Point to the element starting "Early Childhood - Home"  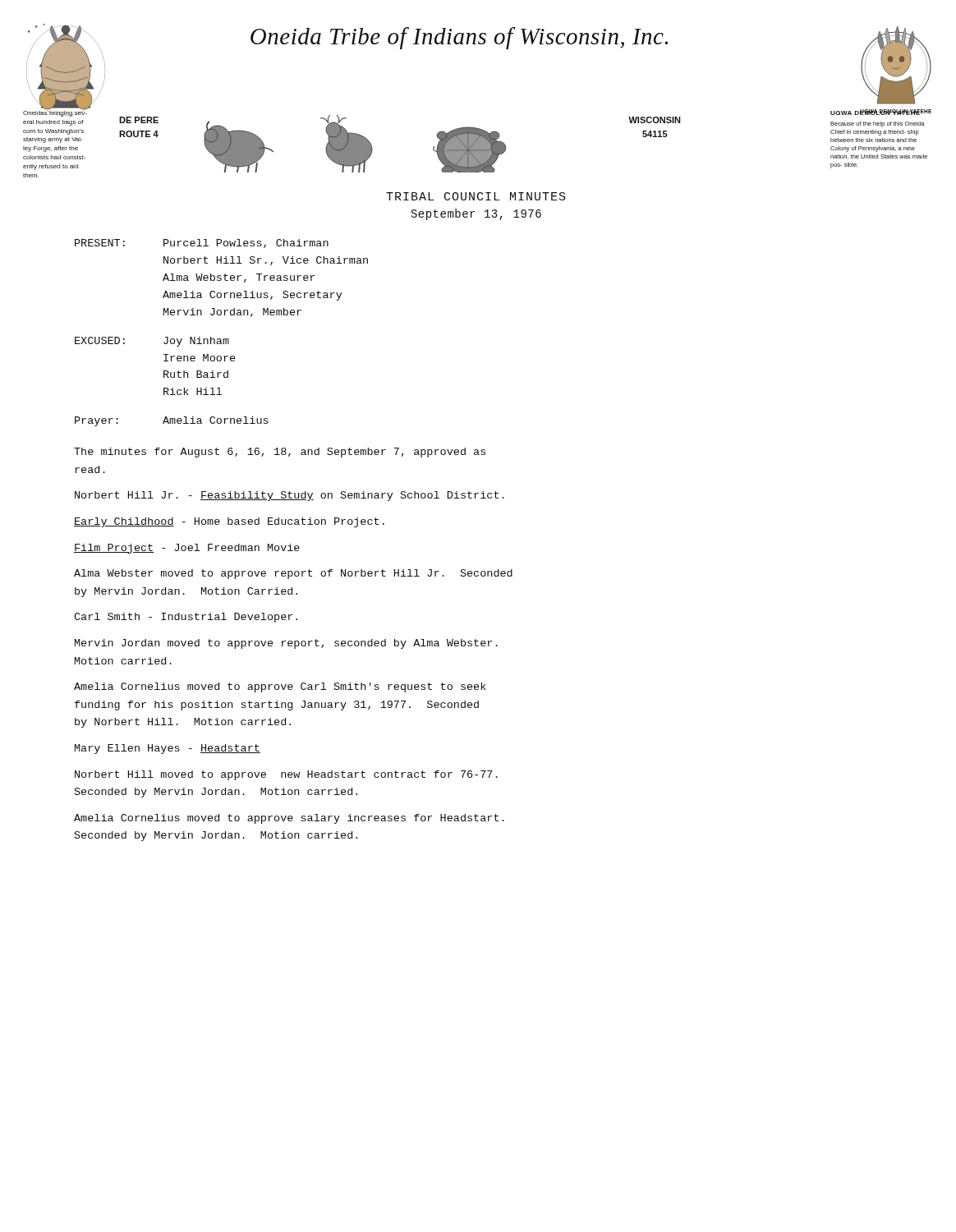tap(230, 522)
